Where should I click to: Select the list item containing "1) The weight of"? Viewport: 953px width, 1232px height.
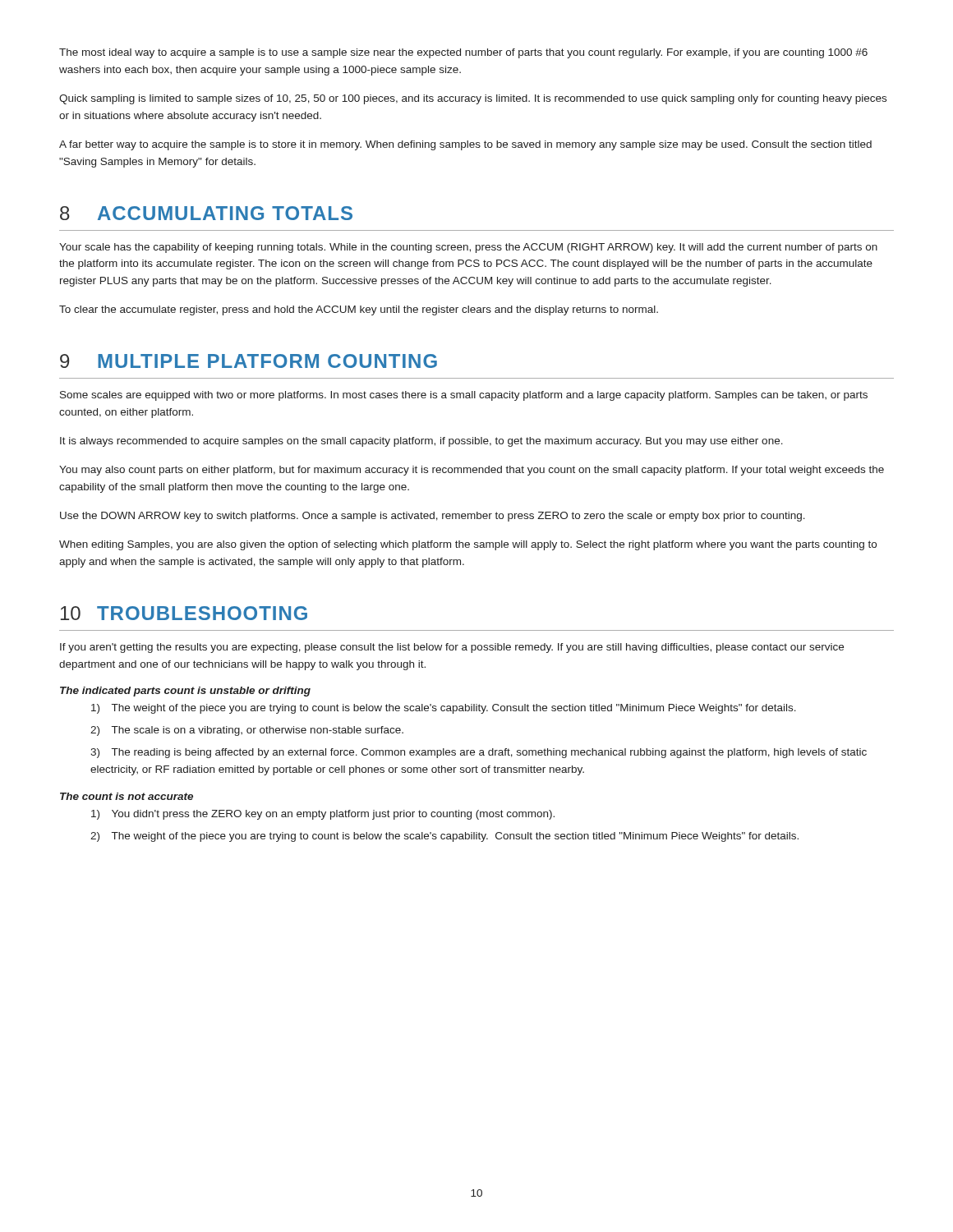coord(443,709)
